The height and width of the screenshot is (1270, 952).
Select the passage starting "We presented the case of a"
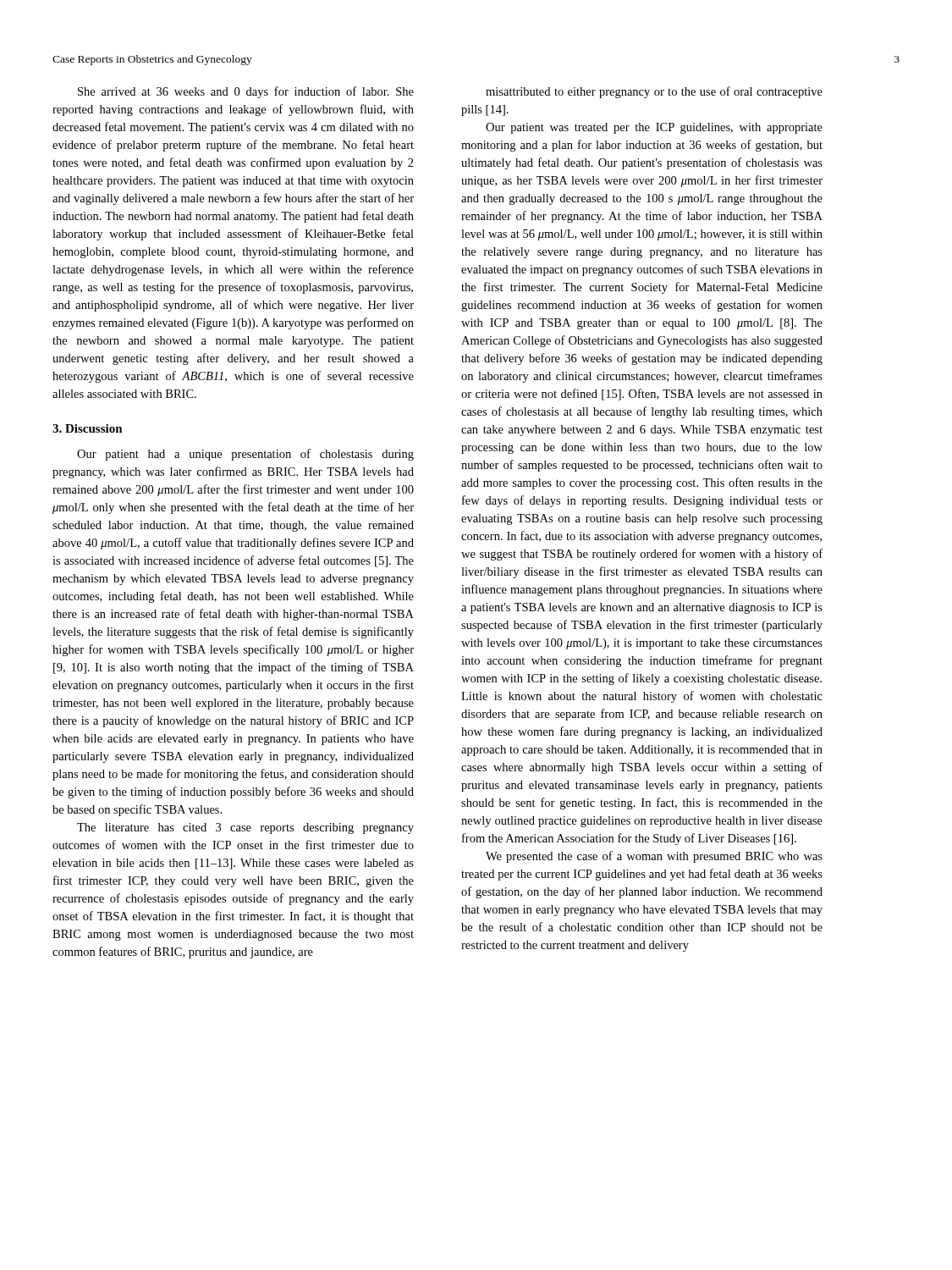pyautogui.click(x=642, y=901)
